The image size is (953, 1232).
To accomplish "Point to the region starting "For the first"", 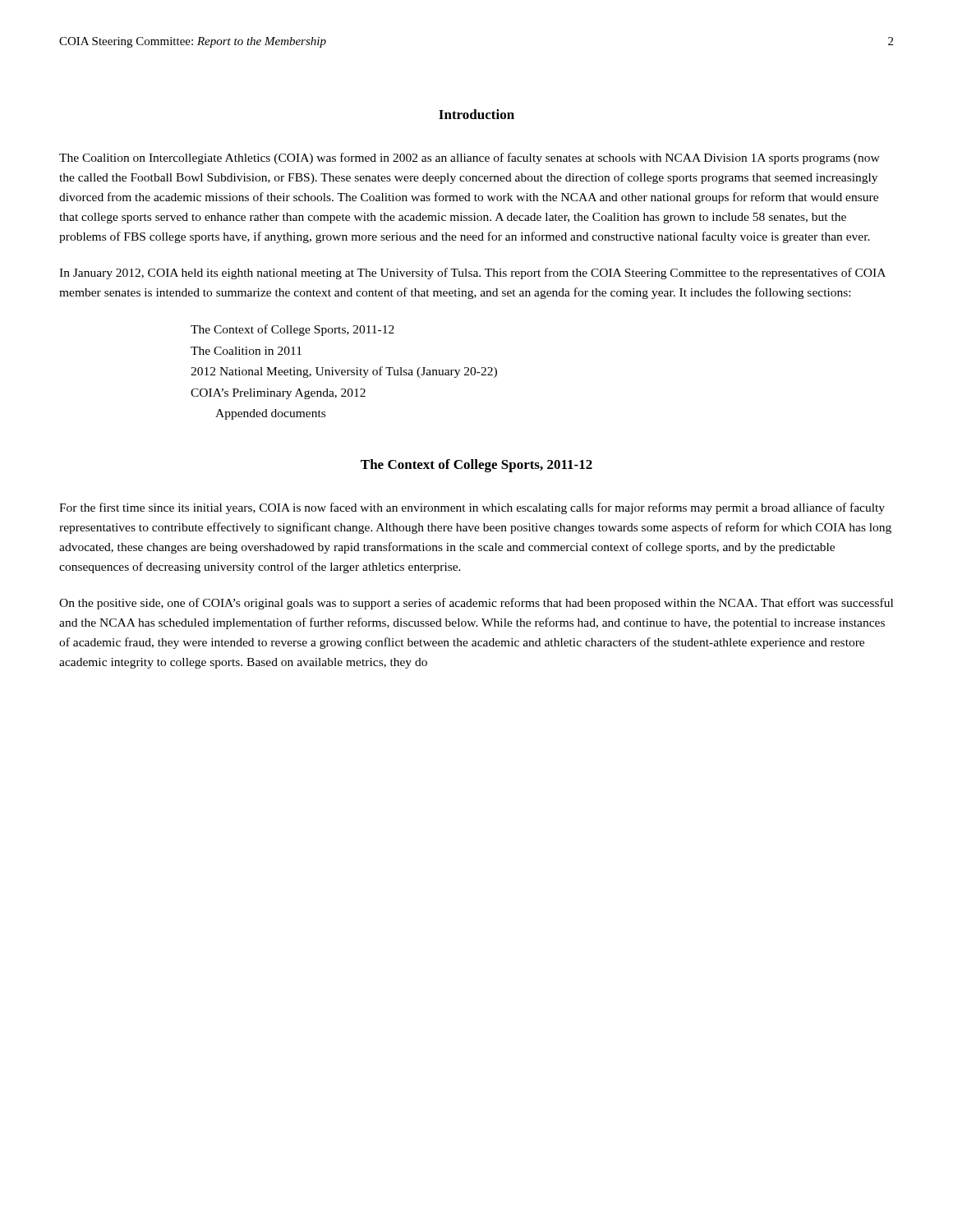I will (x=475, y=537).
